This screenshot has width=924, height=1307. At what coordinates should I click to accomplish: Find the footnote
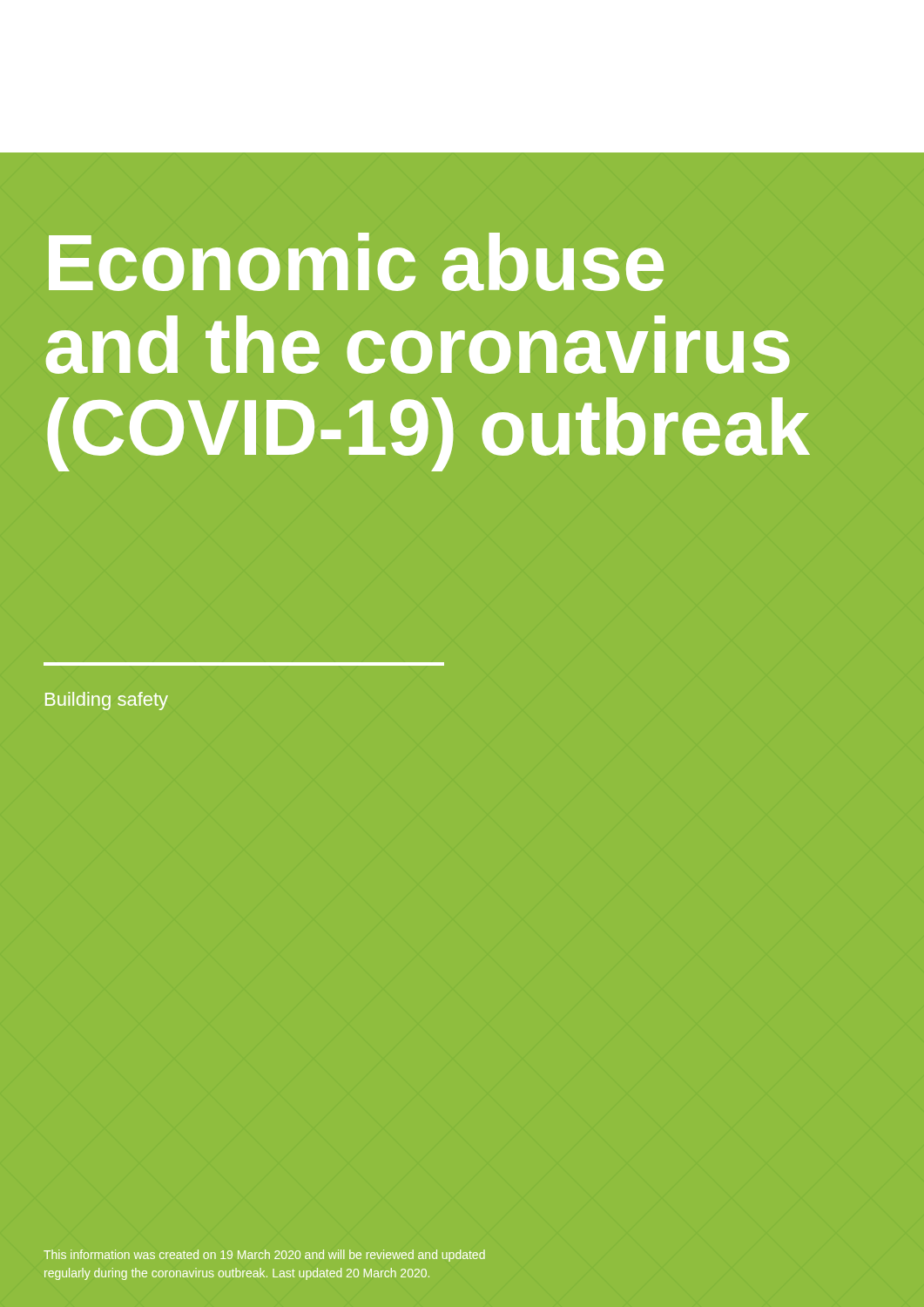pos(264,1264)
